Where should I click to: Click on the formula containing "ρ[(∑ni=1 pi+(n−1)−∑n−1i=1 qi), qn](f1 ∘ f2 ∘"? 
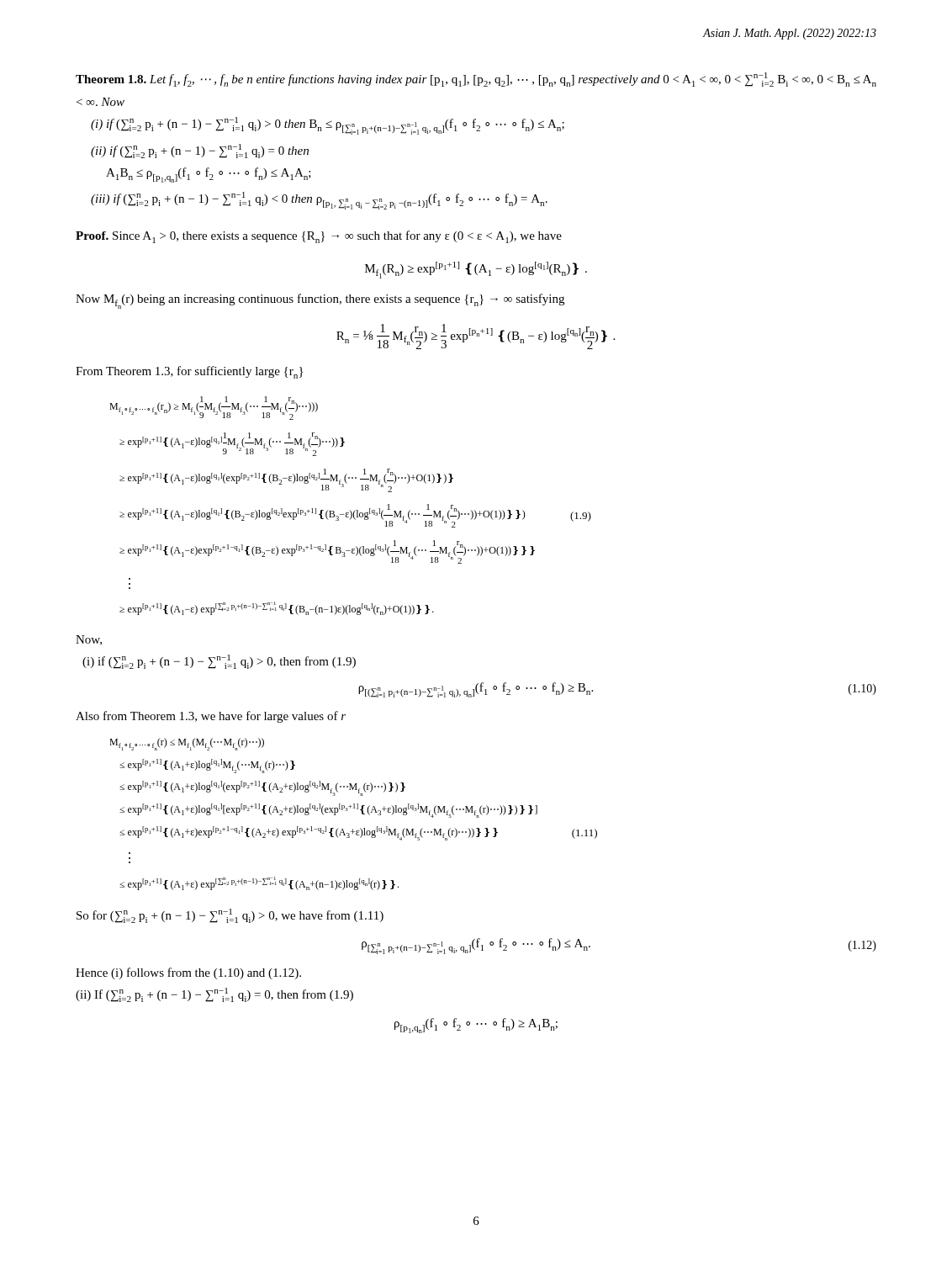click(476, 689)
